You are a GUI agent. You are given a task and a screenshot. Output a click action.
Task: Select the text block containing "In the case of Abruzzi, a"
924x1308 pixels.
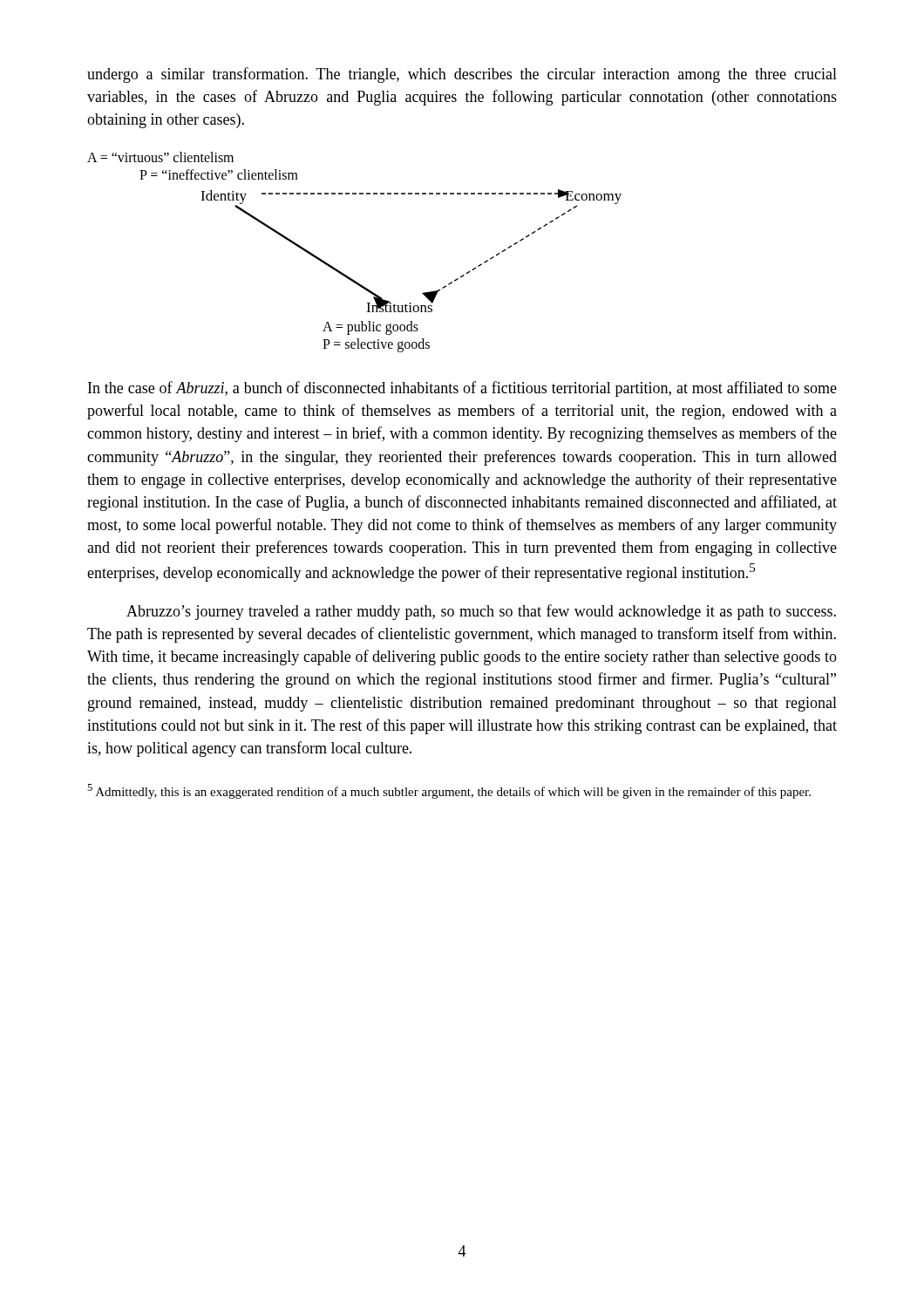pyautogui.click(x=462, y=481)
